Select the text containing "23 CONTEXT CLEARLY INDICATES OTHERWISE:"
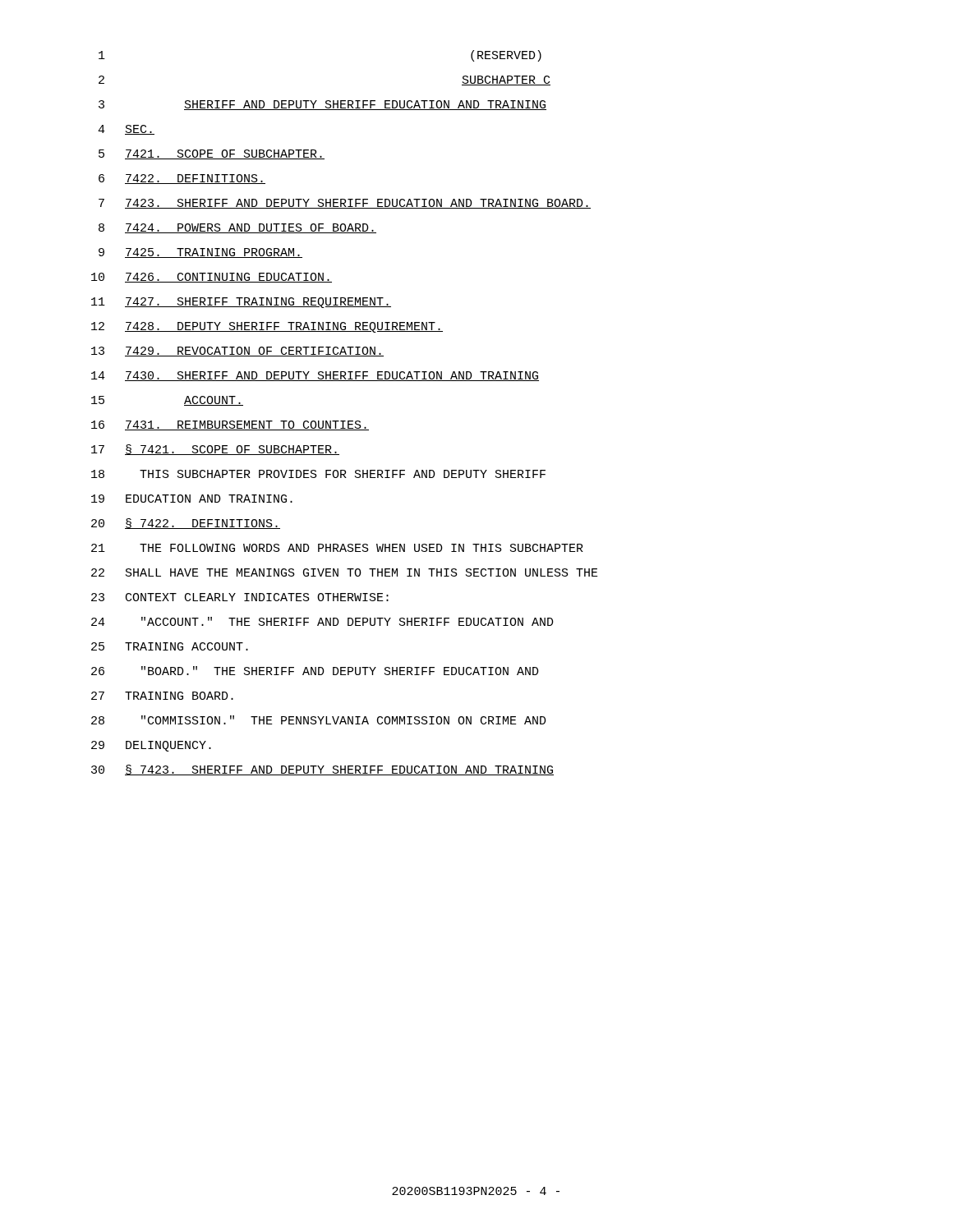This screenshot has height=1232, width=953. coord(254,597)
